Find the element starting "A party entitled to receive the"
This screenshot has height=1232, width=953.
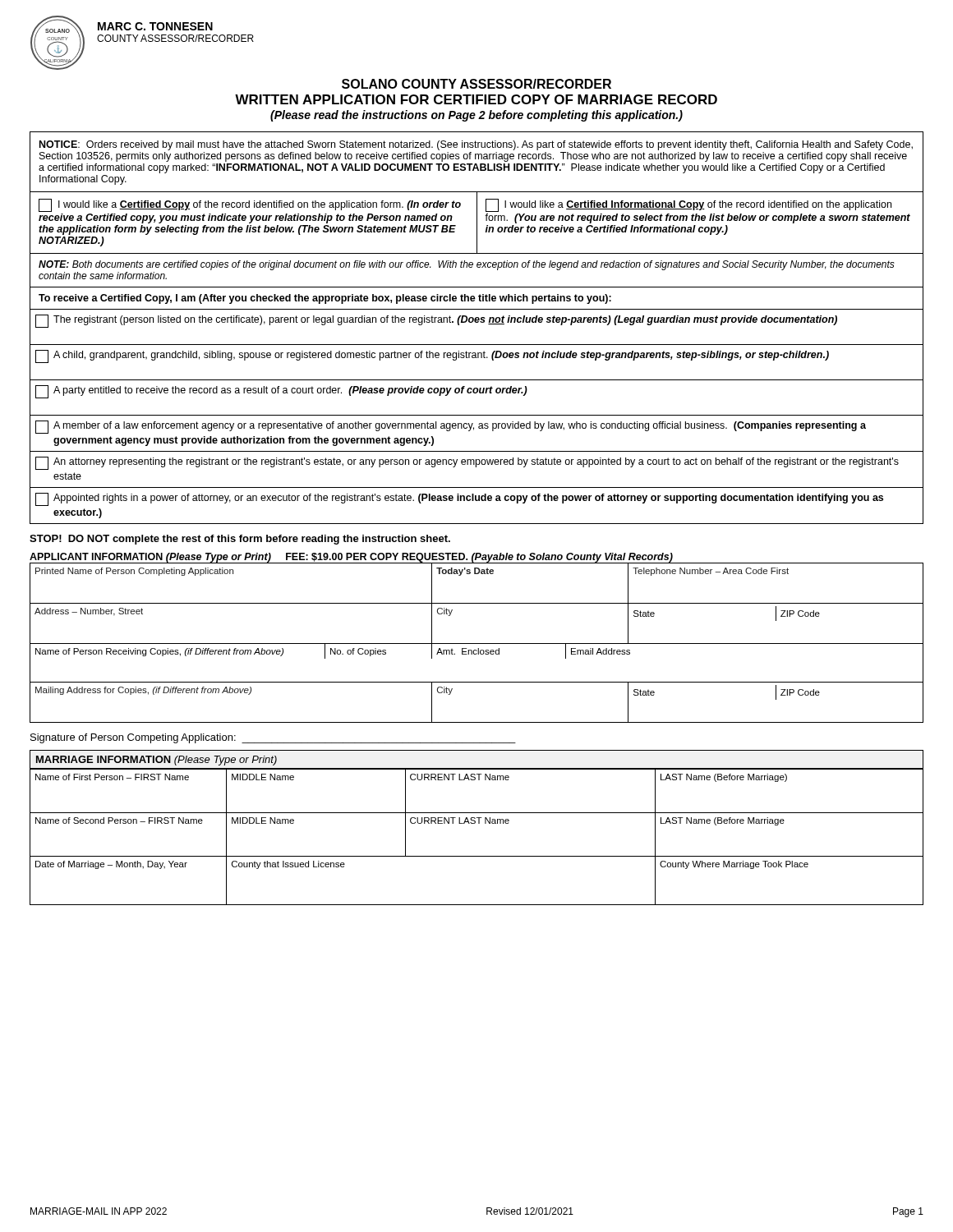(x=476, y=391)
